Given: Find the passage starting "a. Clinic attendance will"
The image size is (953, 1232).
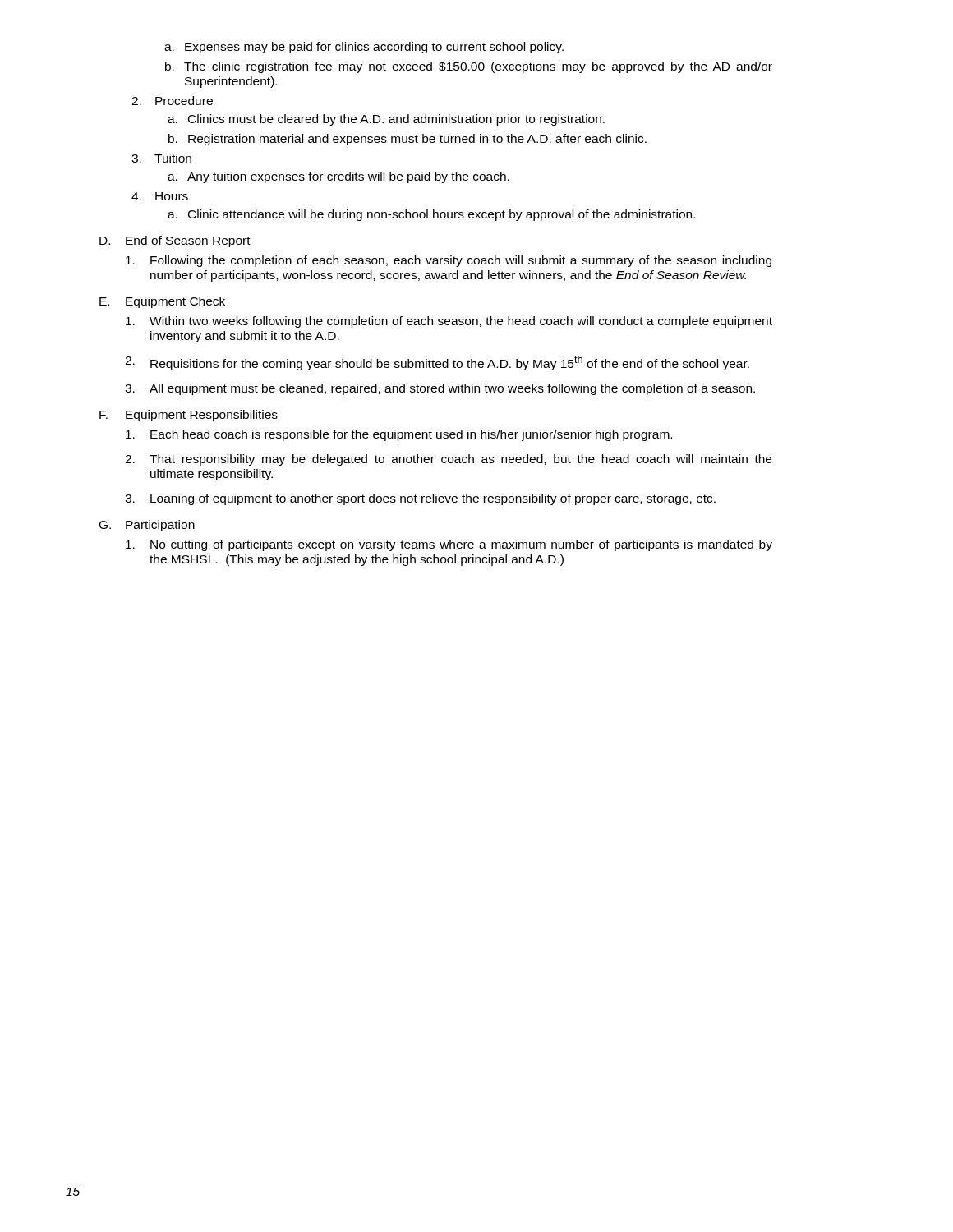Looking at the screenshot, I should (x=432, y=214).
